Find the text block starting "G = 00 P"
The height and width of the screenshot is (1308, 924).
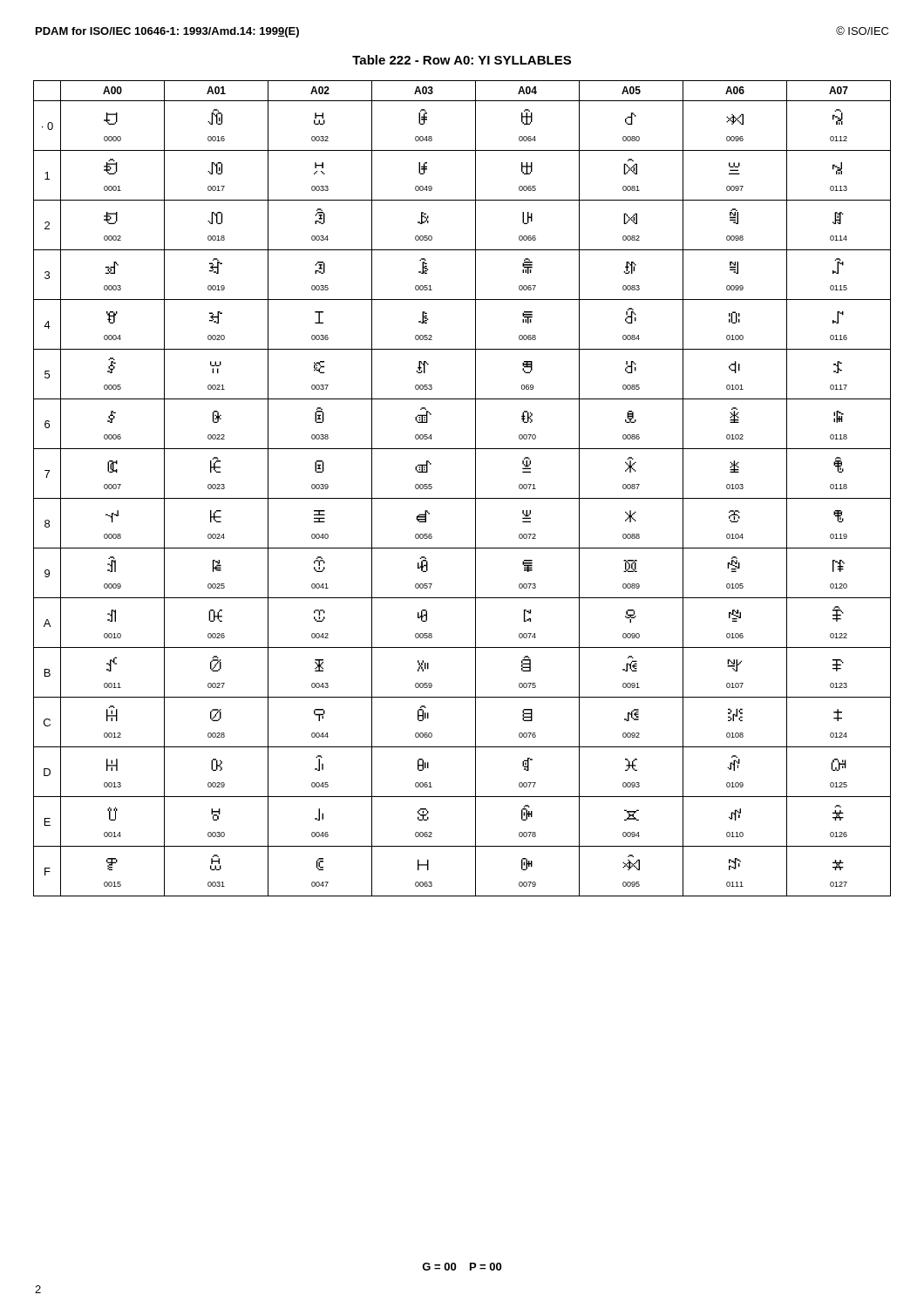click(462, 1267)
